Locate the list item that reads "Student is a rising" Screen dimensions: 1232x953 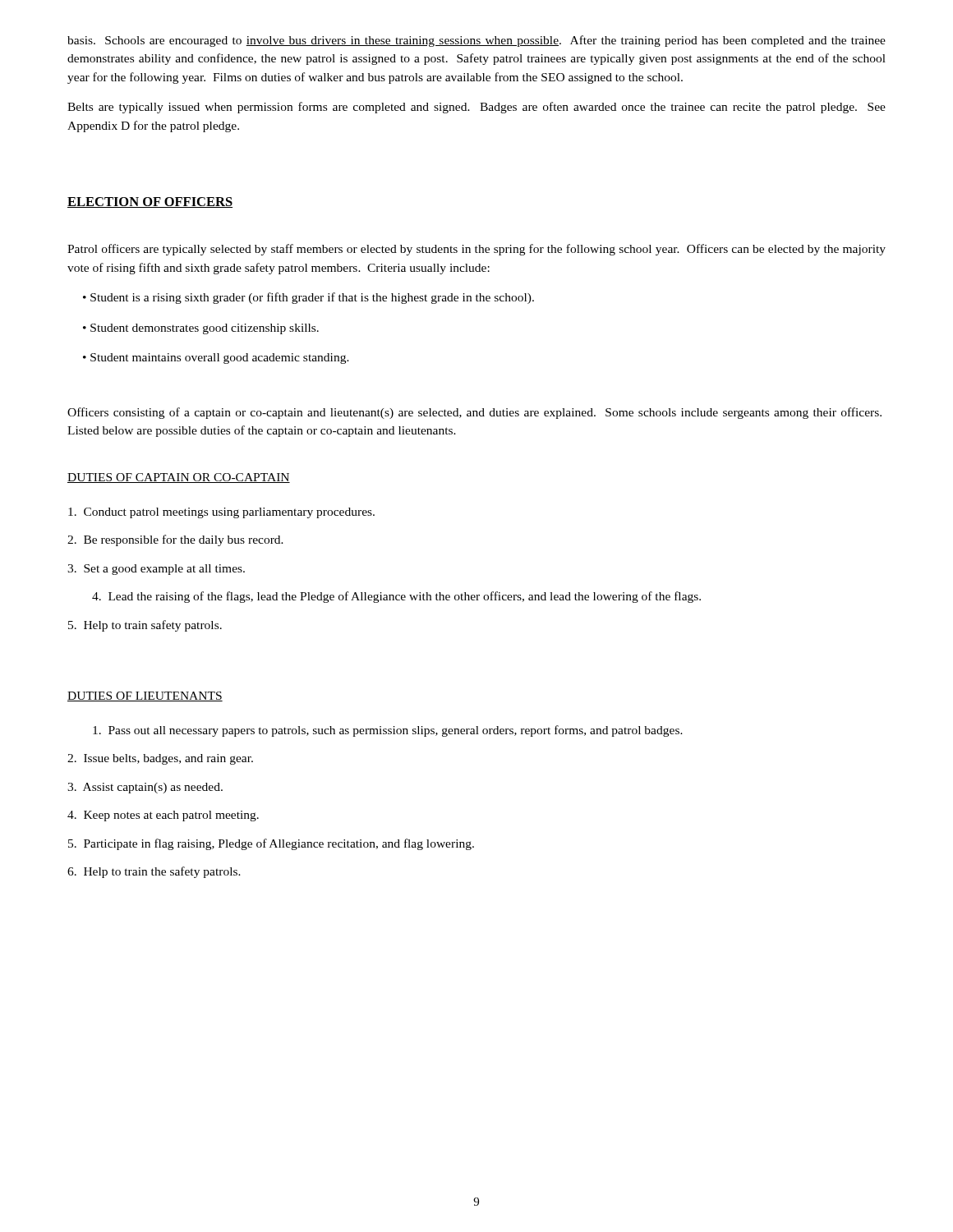coord(312,297)
